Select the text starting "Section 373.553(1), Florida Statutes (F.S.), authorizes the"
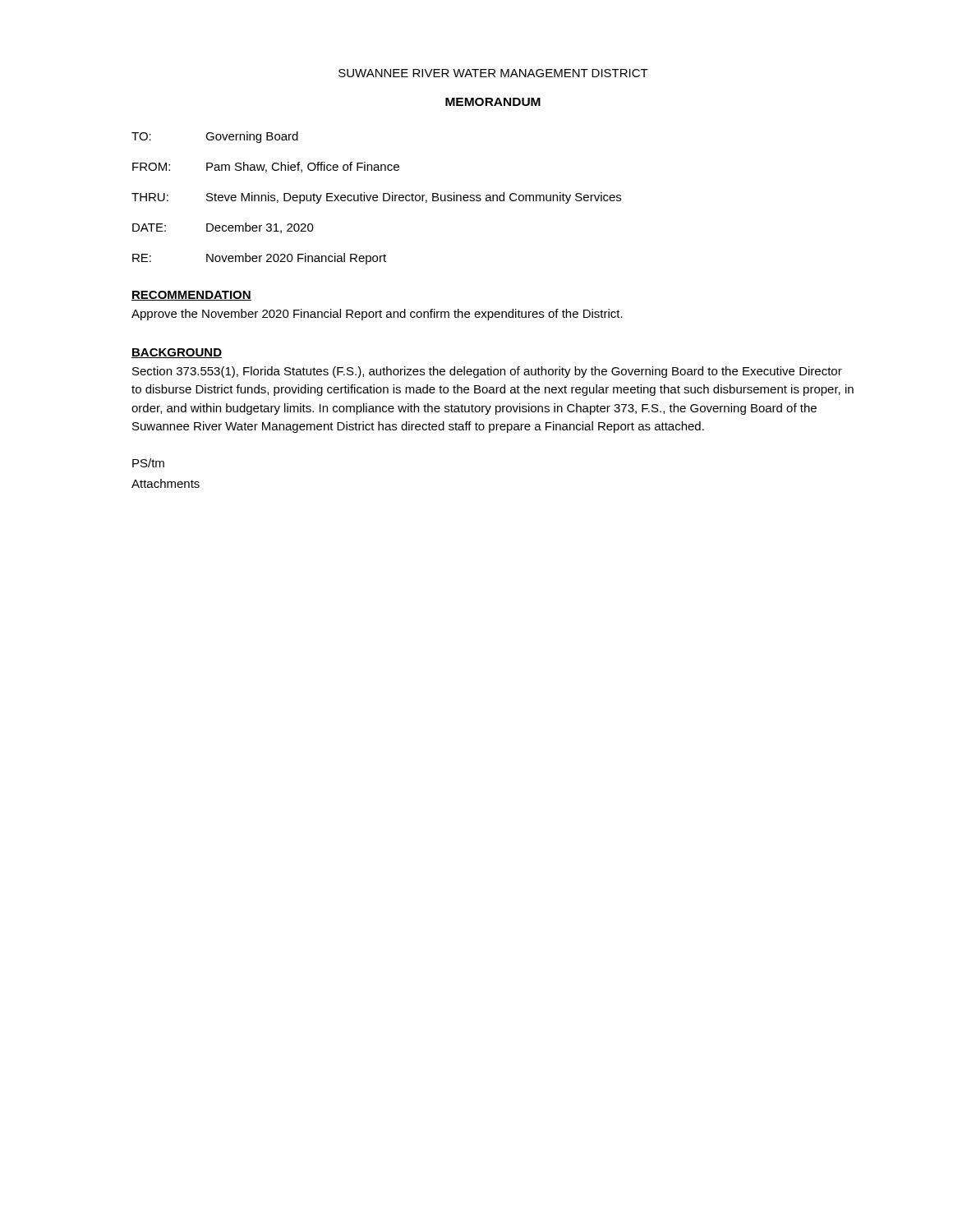The image size is (953, 1232). [493, 398]
